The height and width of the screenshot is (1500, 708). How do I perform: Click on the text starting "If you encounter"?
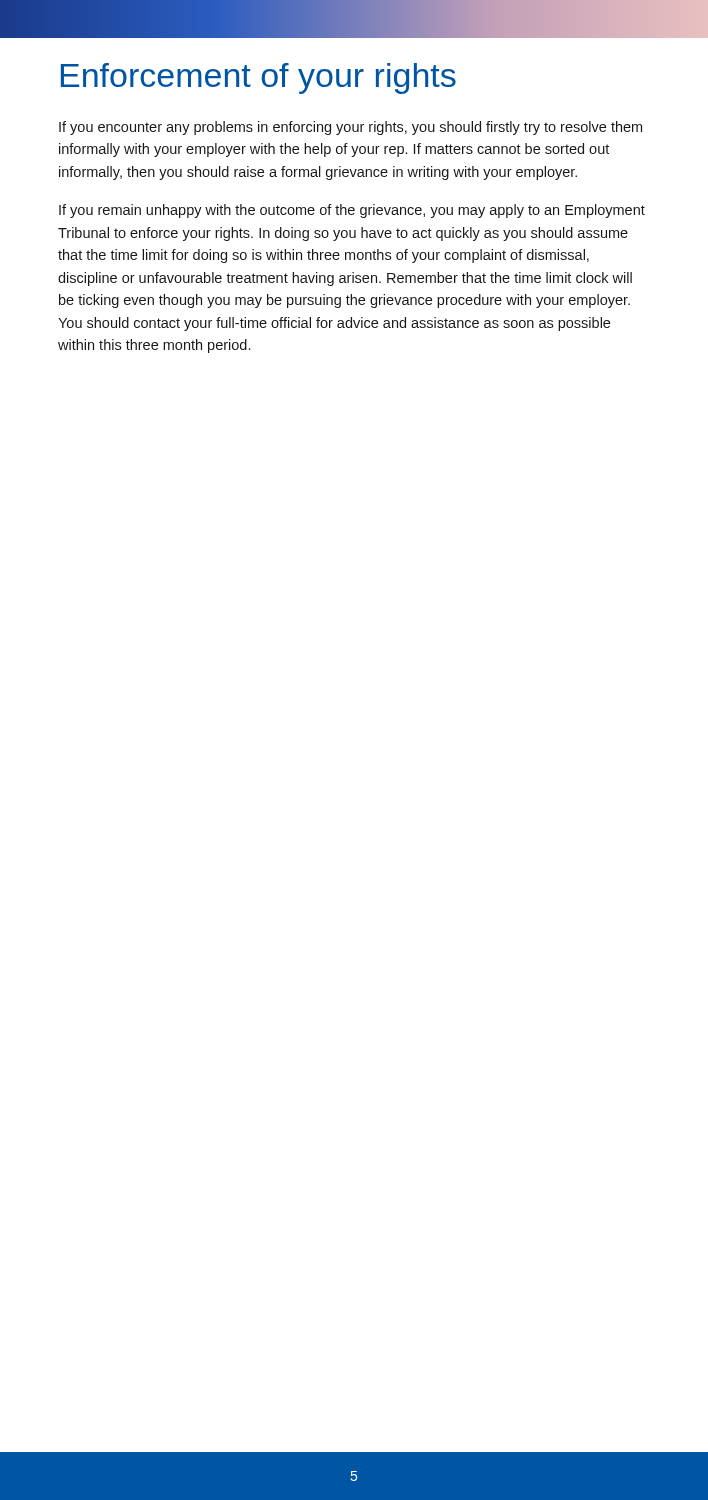coord(351,149)
